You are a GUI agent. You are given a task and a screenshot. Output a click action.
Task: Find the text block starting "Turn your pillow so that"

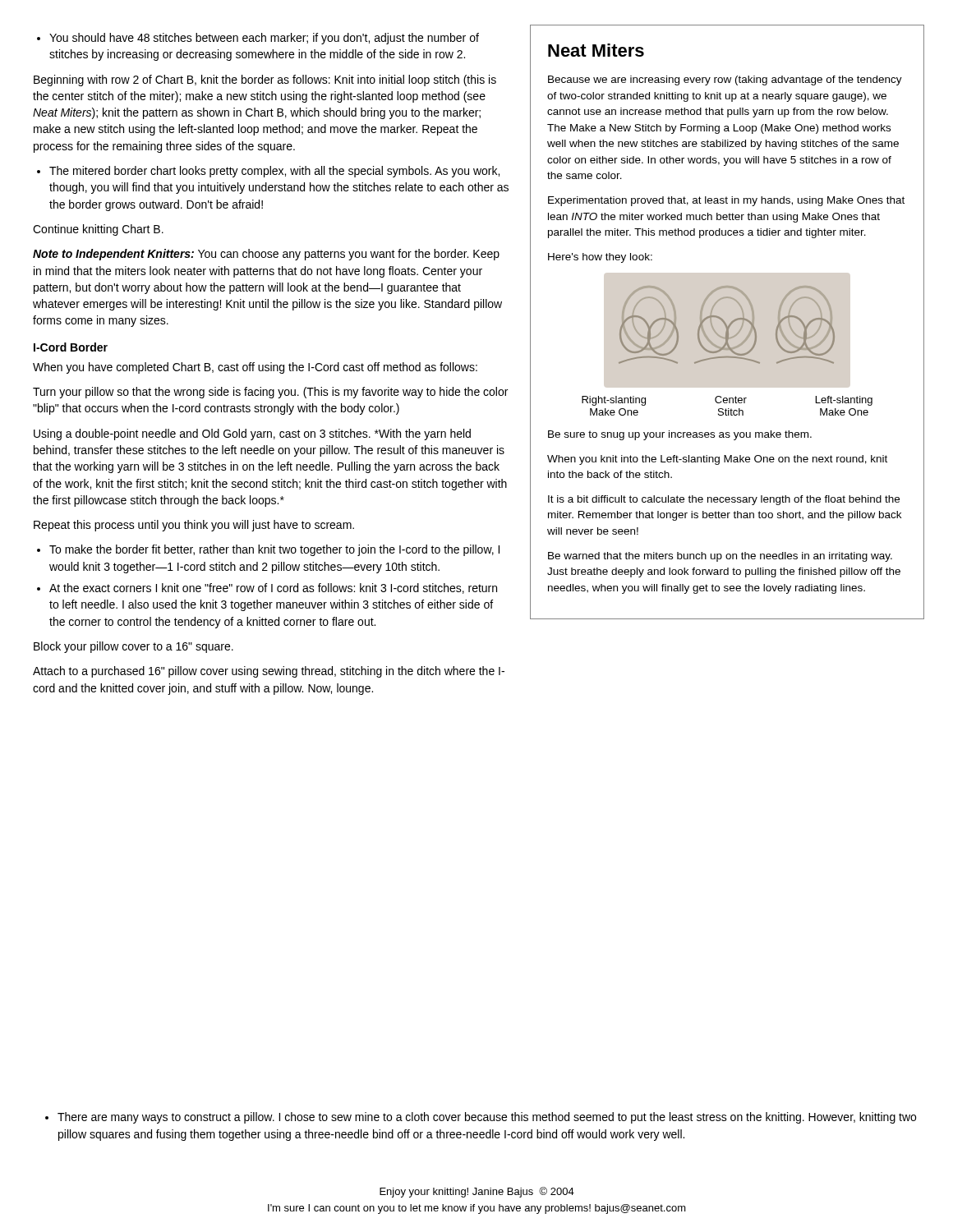(271, 400)
